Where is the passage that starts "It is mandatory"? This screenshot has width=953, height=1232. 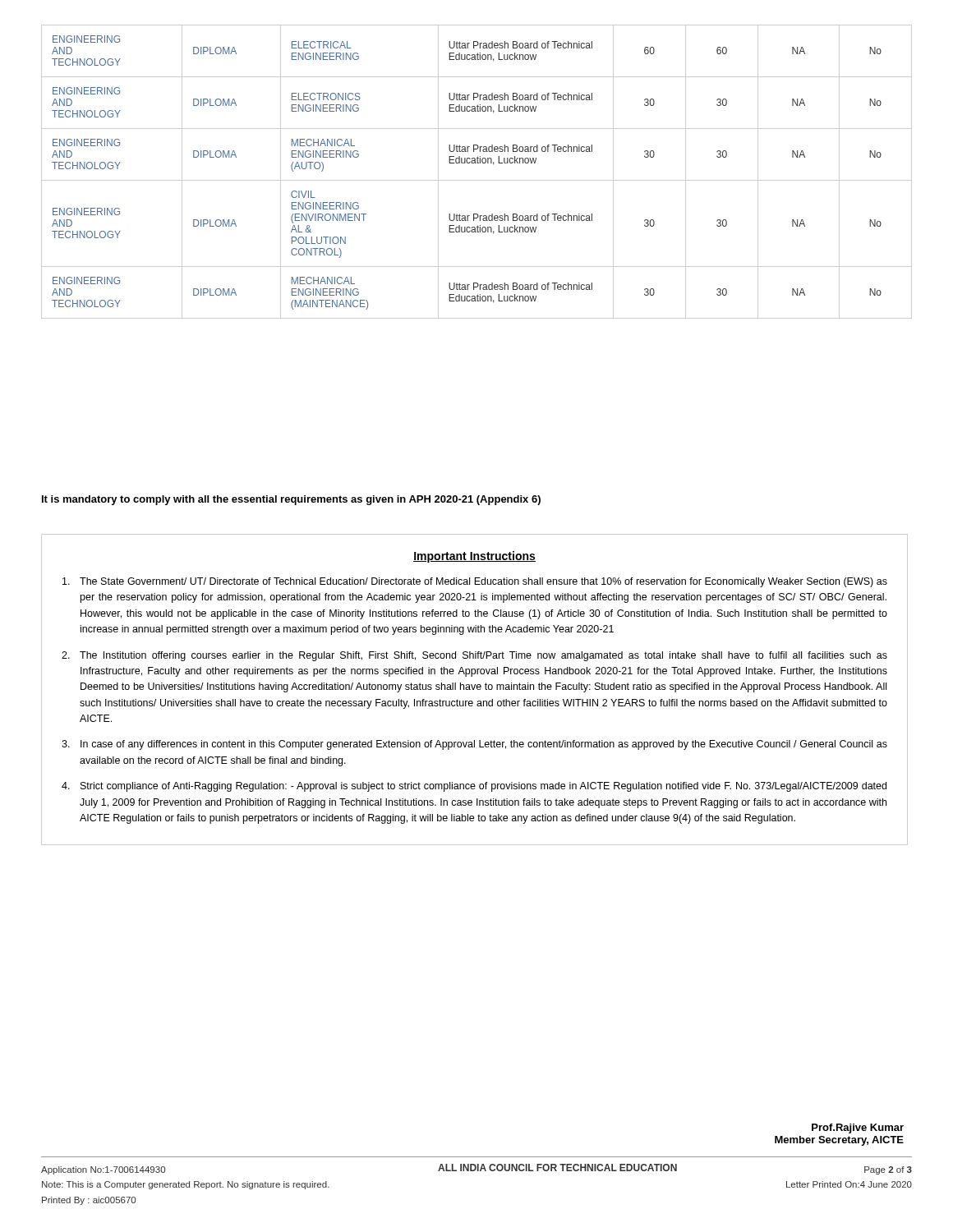[x=291, y=499]
